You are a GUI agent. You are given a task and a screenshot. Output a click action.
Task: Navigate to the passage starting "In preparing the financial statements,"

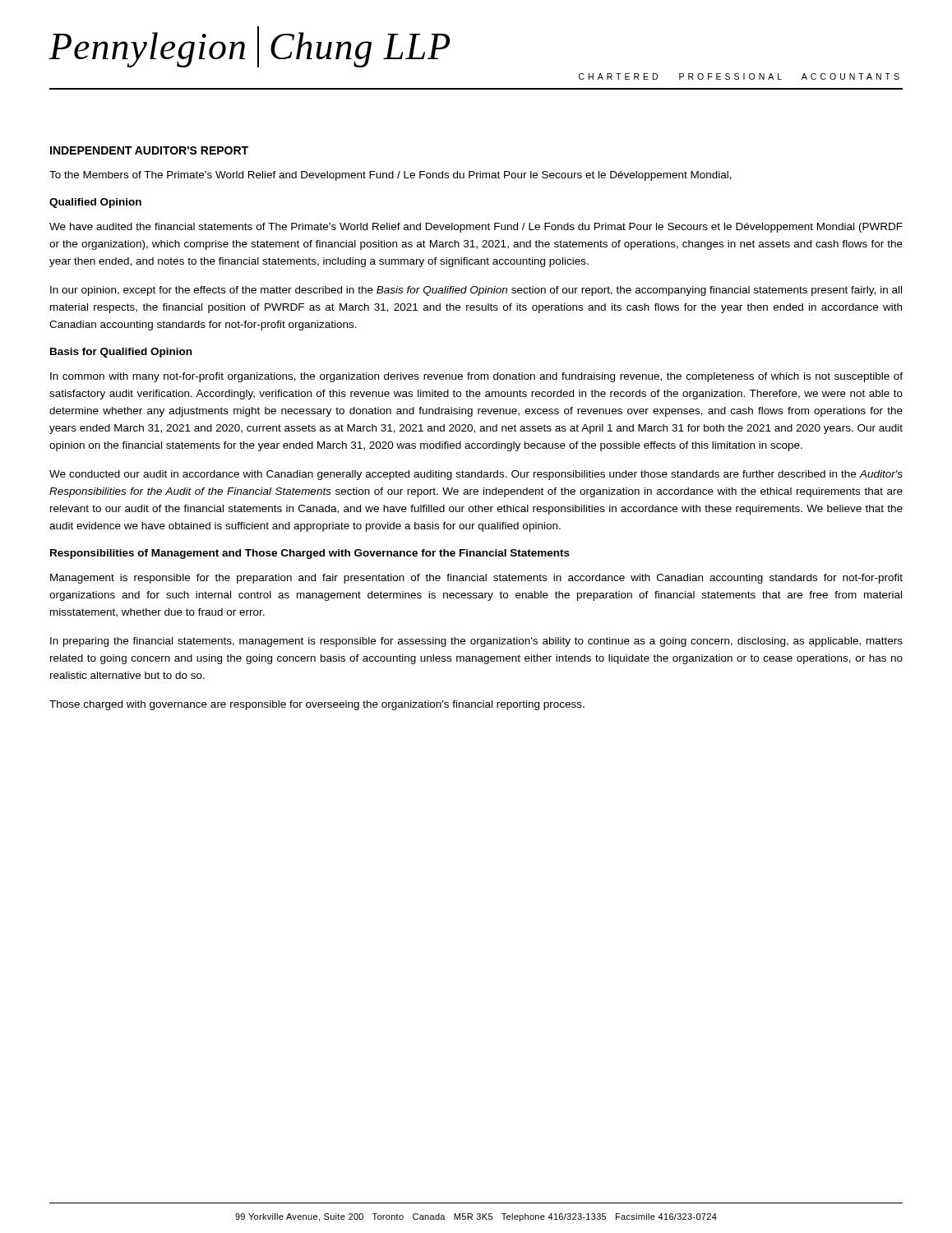pos(476,659)
